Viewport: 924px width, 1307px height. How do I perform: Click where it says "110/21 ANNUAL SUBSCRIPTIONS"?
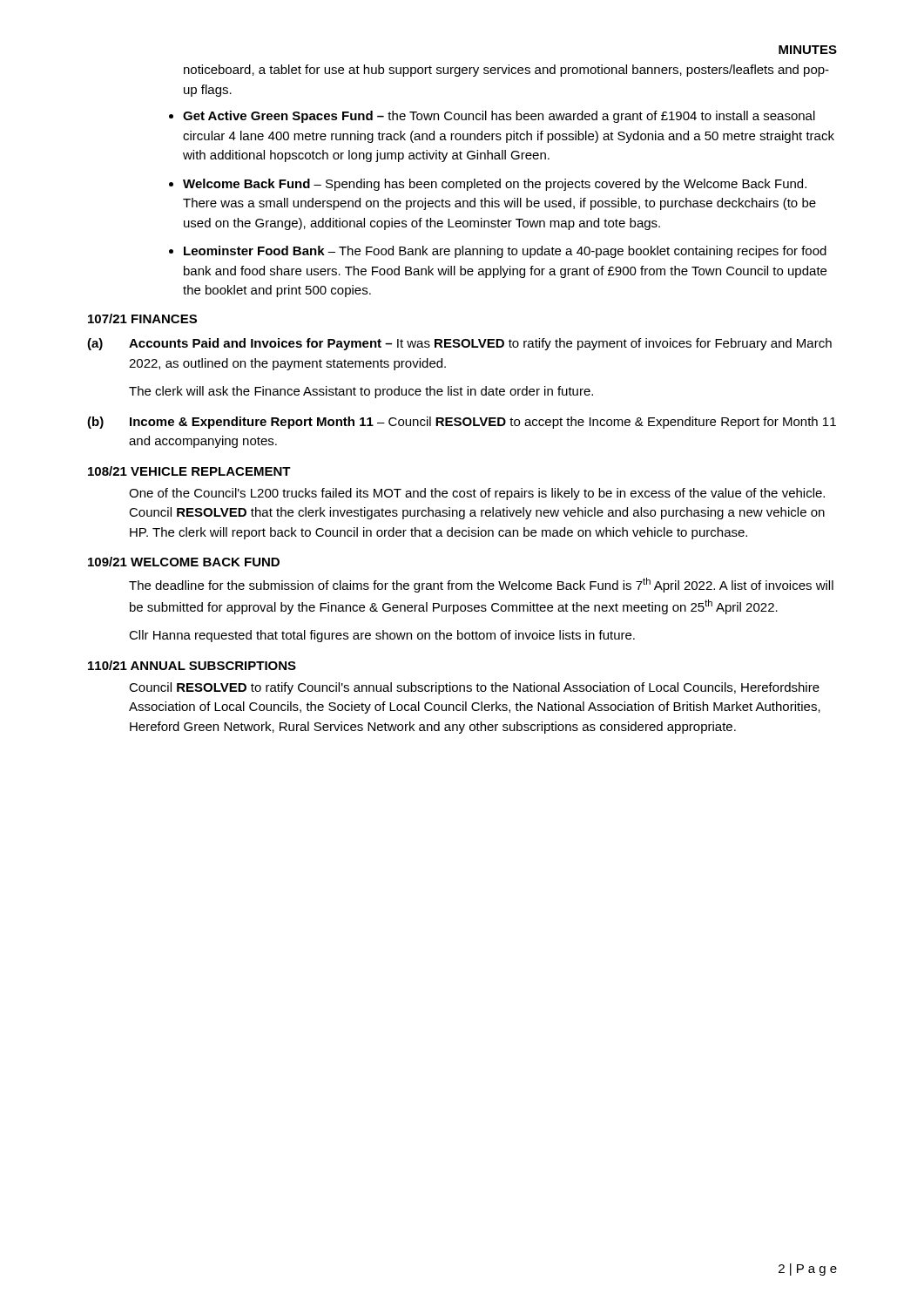[x=192, y=665]
